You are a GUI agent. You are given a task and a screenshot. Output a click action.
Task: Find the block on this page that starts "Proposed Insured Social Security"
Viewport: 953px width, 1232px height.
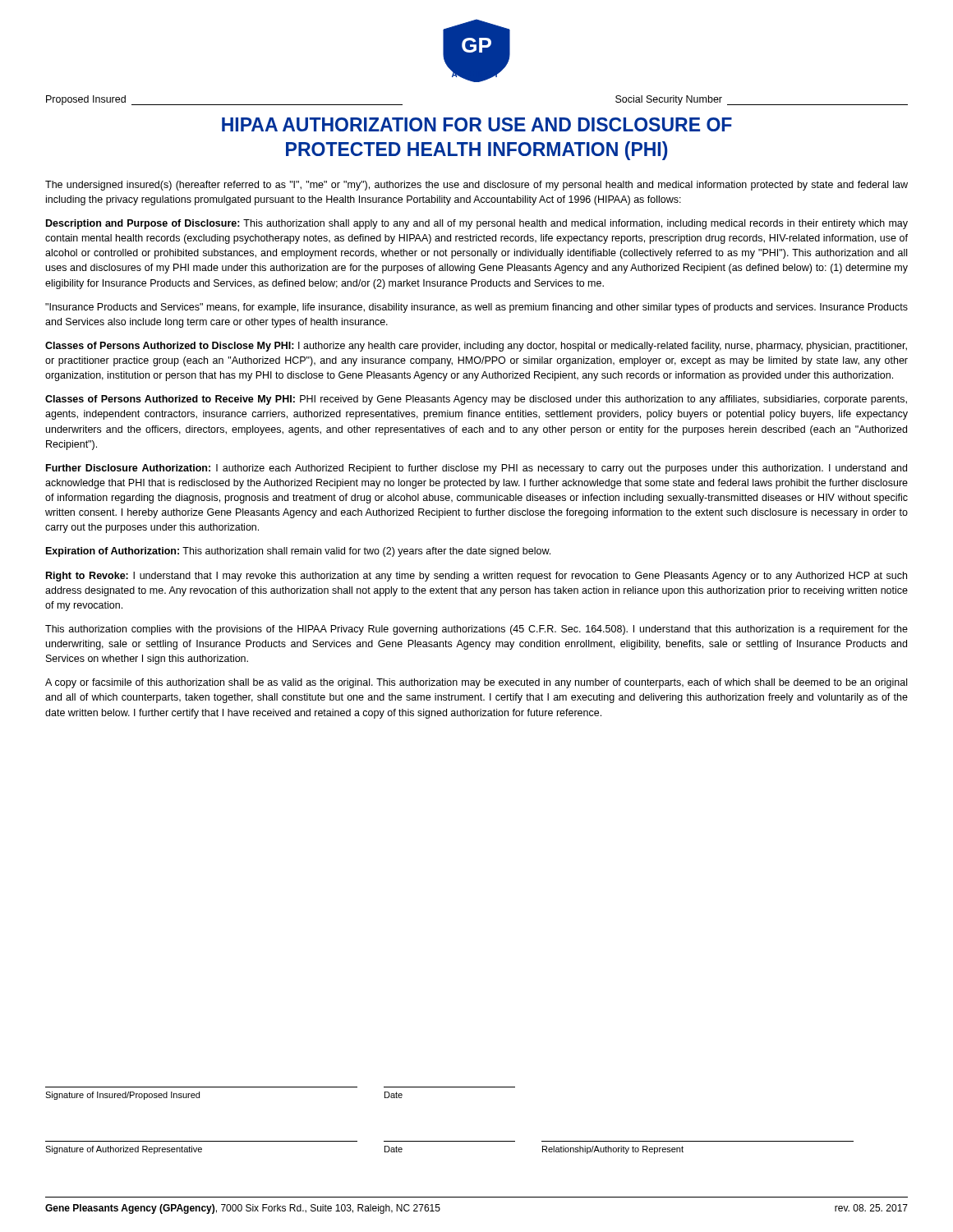[87, 100]
